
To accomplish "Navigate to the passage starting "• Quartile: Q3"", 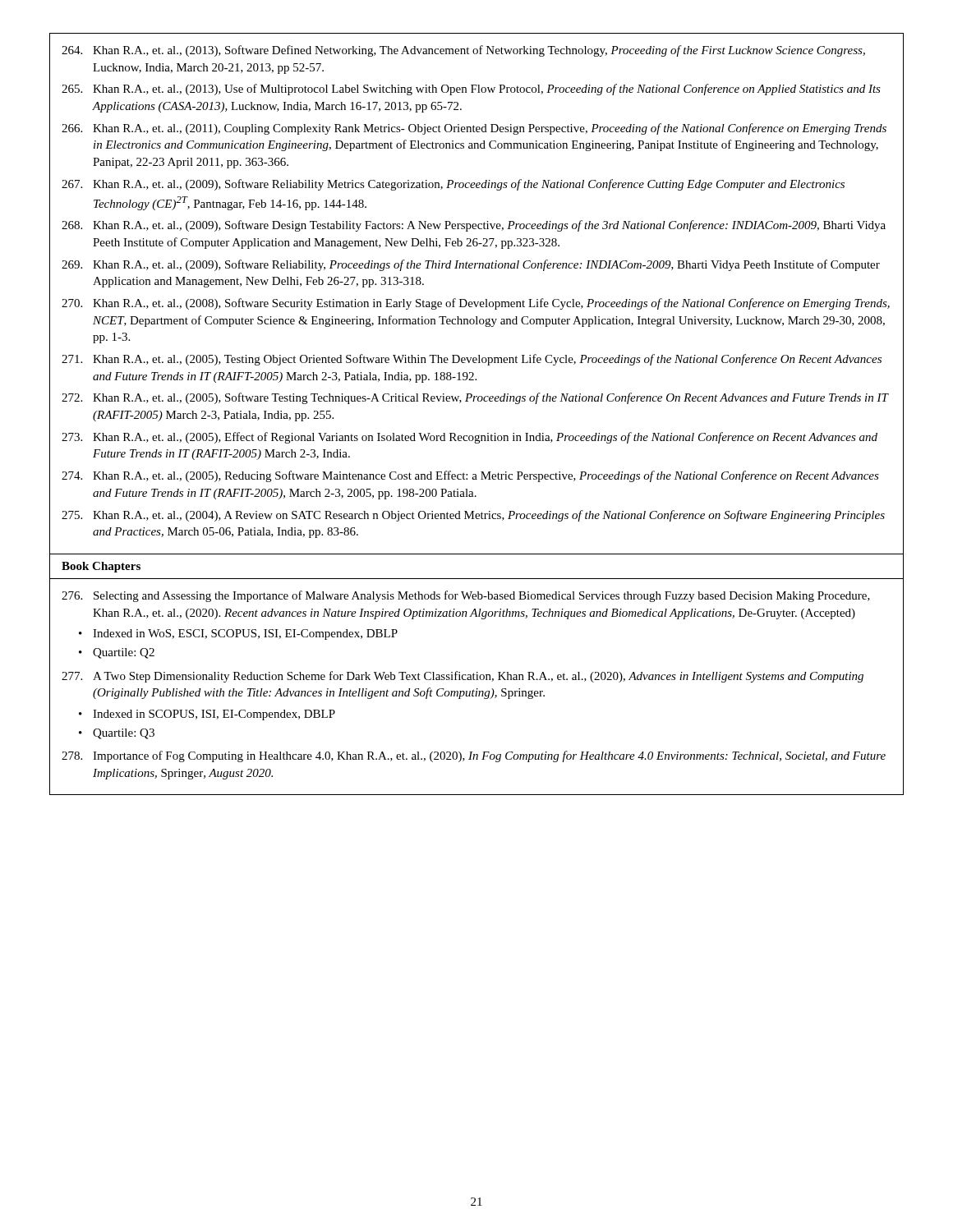I will (x=116, y=733).
